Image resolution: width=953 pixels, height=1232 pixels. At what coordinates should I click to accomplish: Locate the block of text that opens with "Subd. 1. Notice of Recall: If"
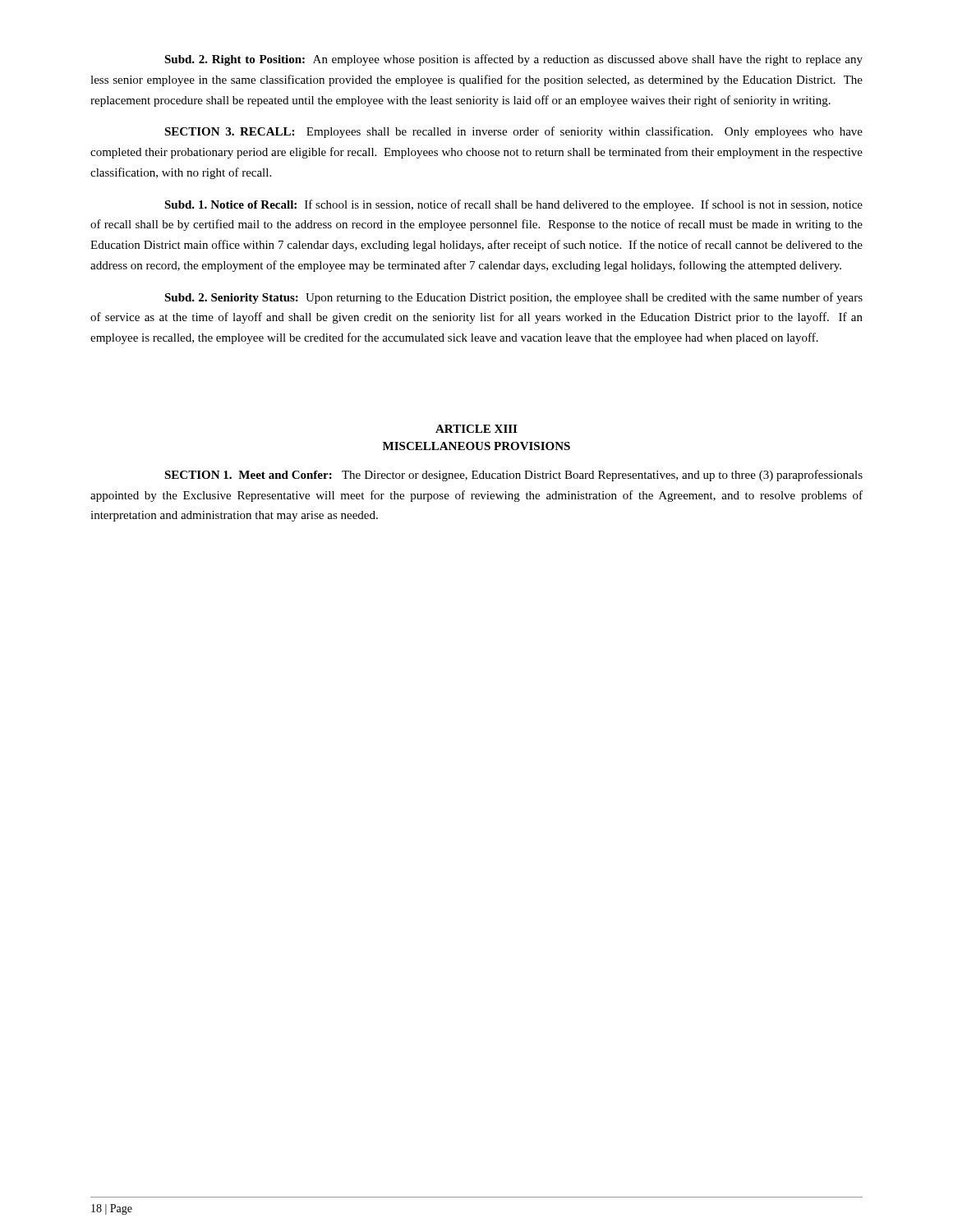tap(476, 235)
